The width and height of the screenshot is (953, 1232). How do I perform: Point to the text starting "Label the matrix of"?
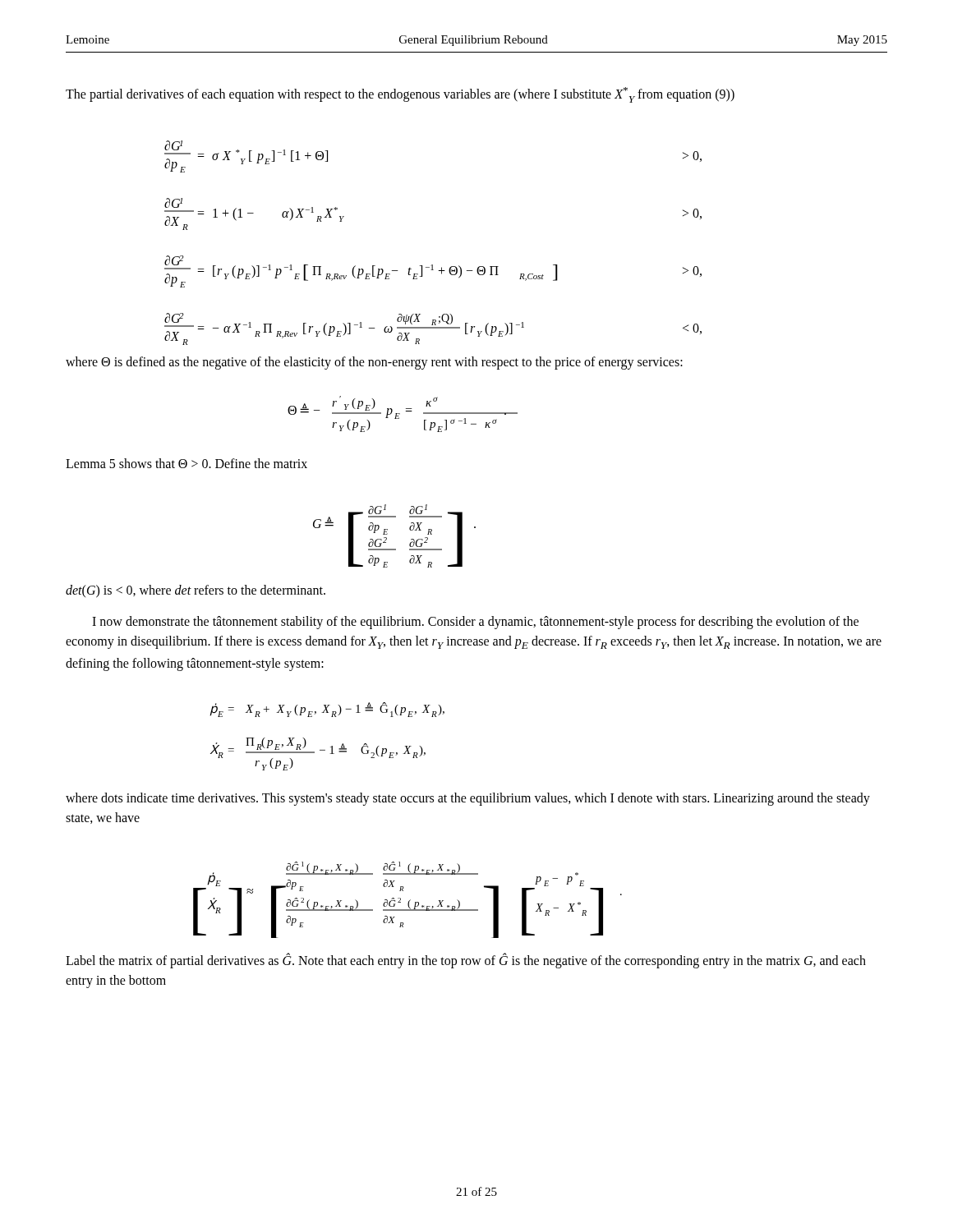pyautogui.click(x=466, y=970)
